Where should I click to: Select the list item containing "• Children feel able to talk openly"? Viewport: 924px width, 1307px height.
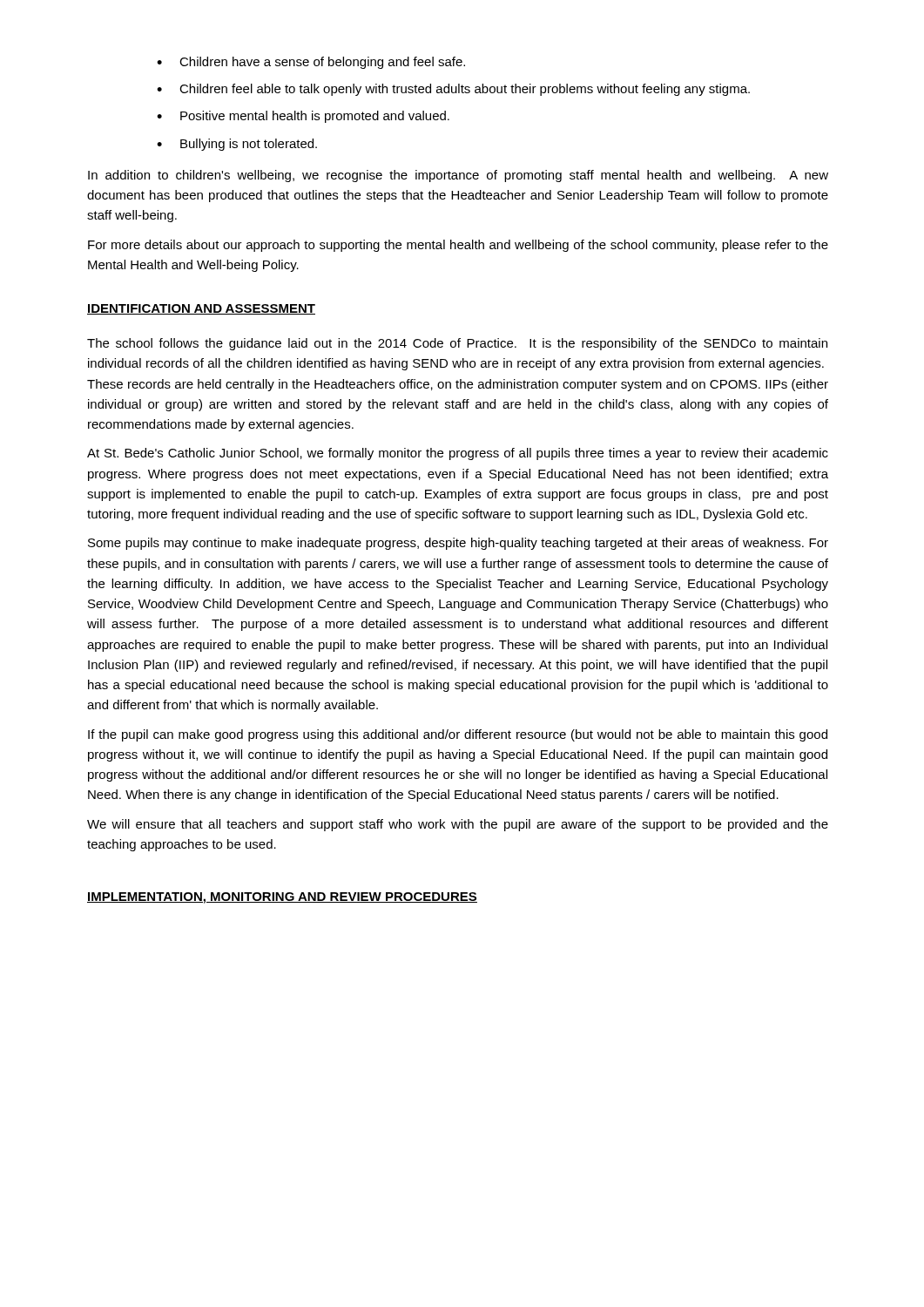(x=454, y=90)
